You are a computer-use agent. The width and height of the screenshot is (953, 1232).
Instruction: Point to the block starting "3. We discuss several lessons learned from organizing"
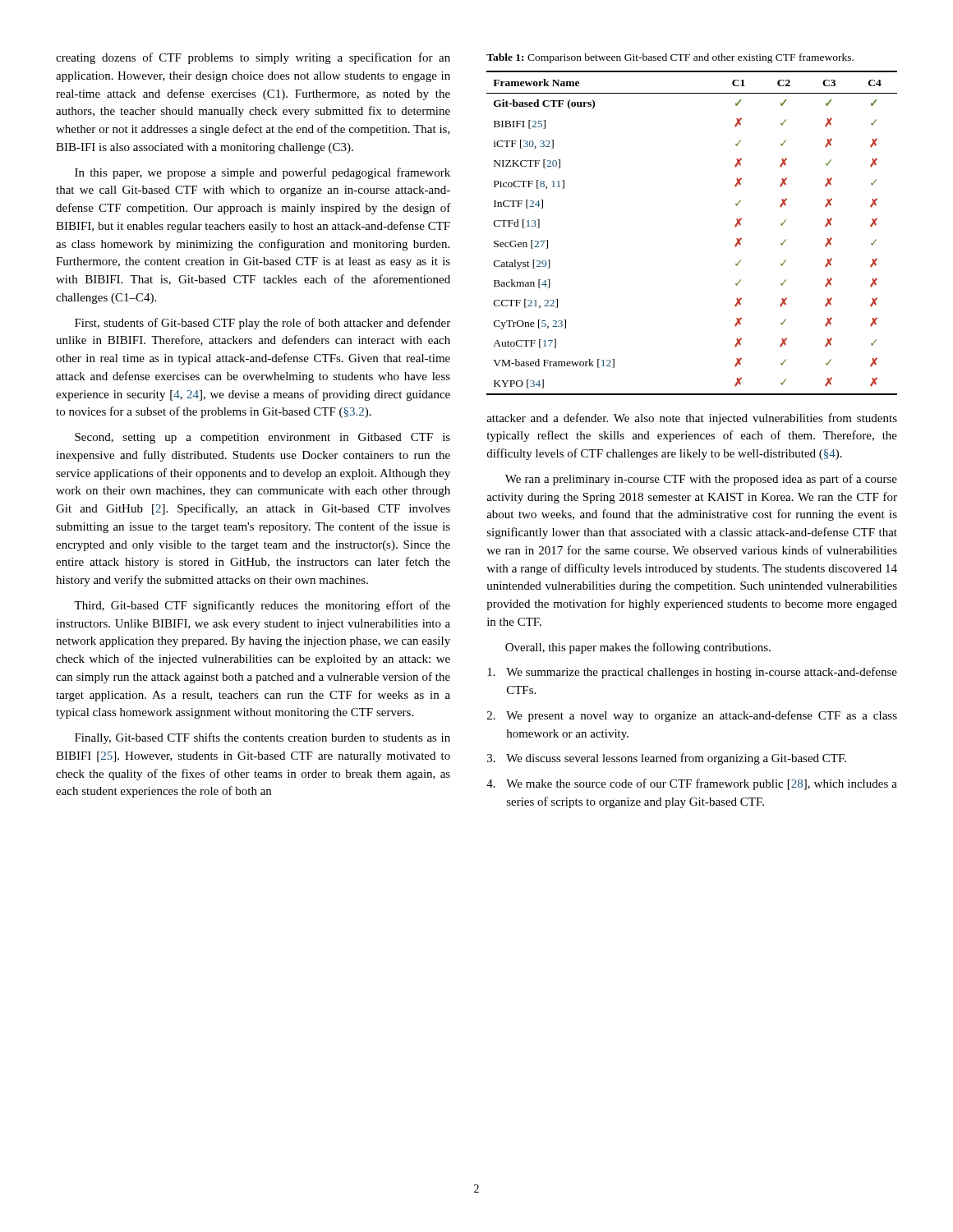point(692,759)
